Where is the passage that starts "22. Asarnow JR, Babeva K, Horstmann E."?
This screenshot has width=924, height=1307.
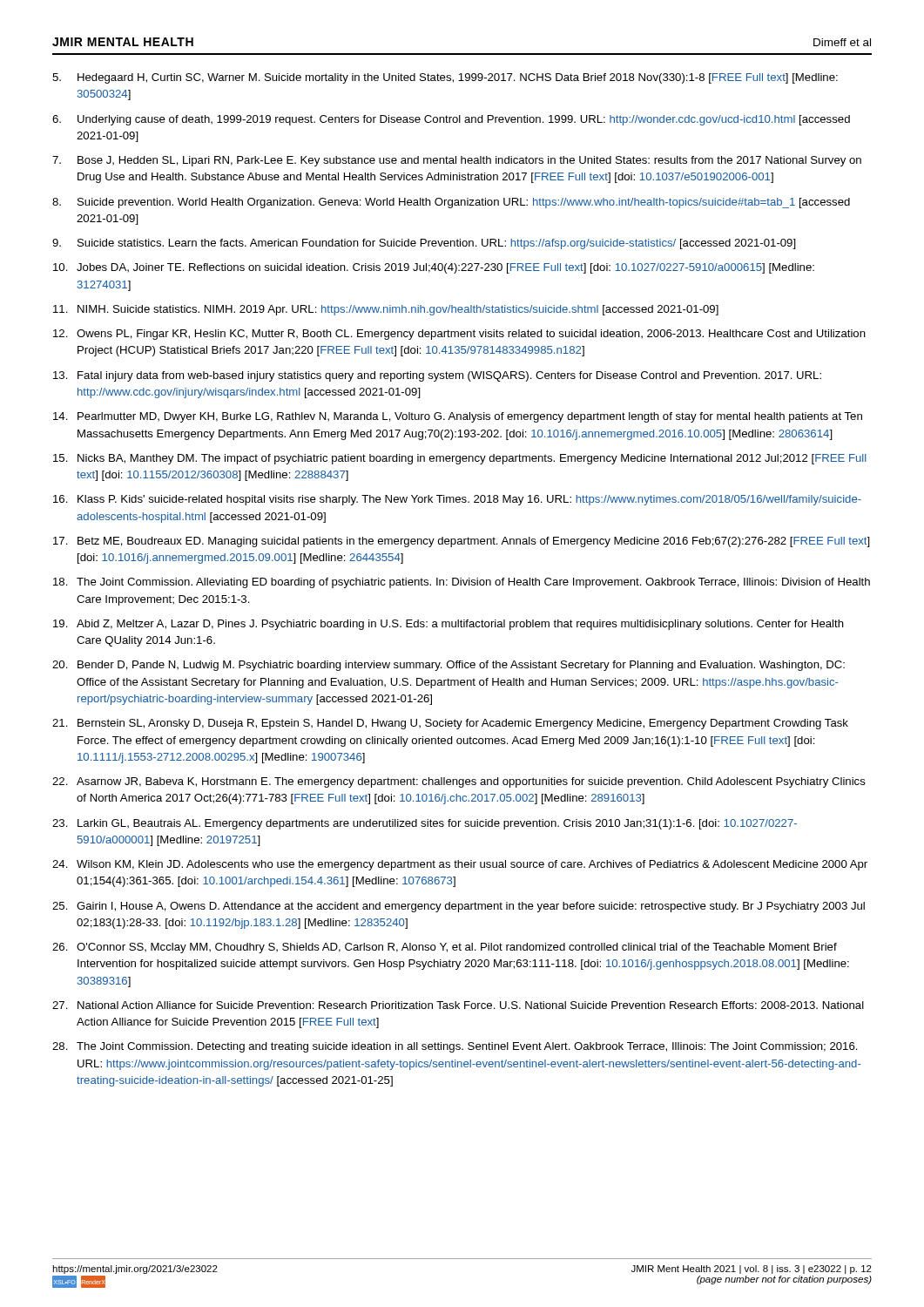pos(462,790)
